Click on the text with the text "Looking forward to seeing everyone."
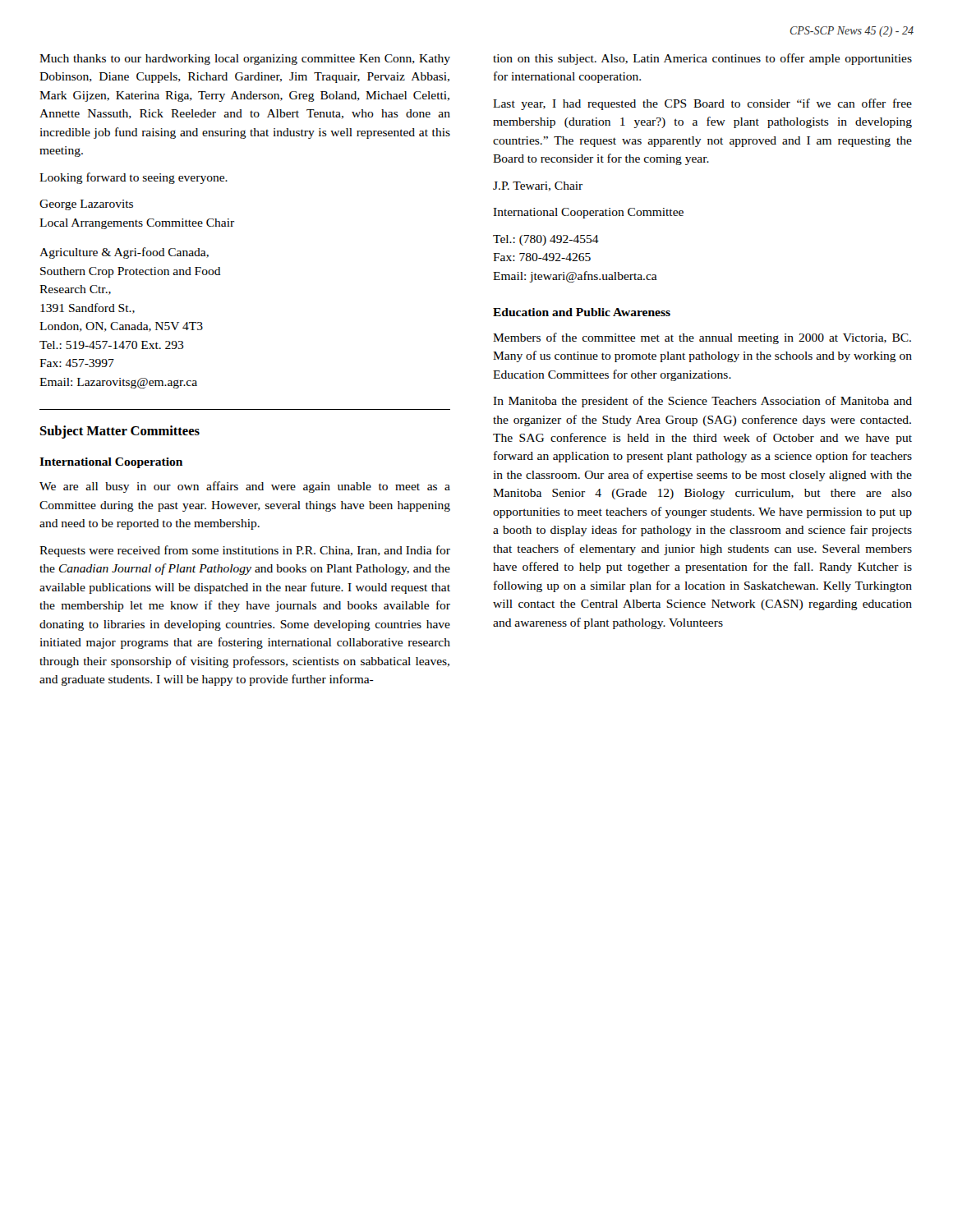This screenshot has width=953, height=1232. (x=134, y=178)
